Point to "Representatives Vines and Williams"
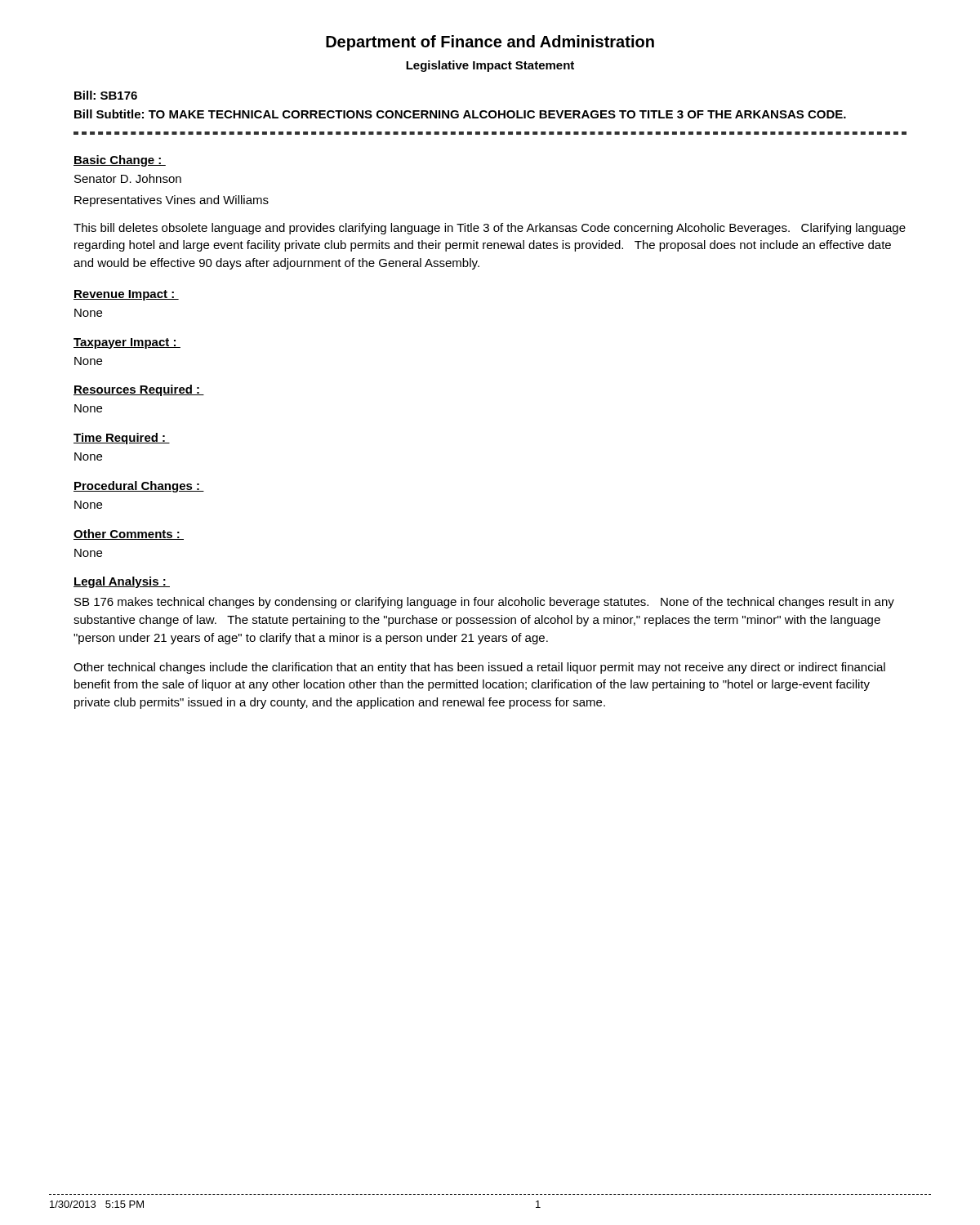The image size is (980, 1225). pos(171,199)
